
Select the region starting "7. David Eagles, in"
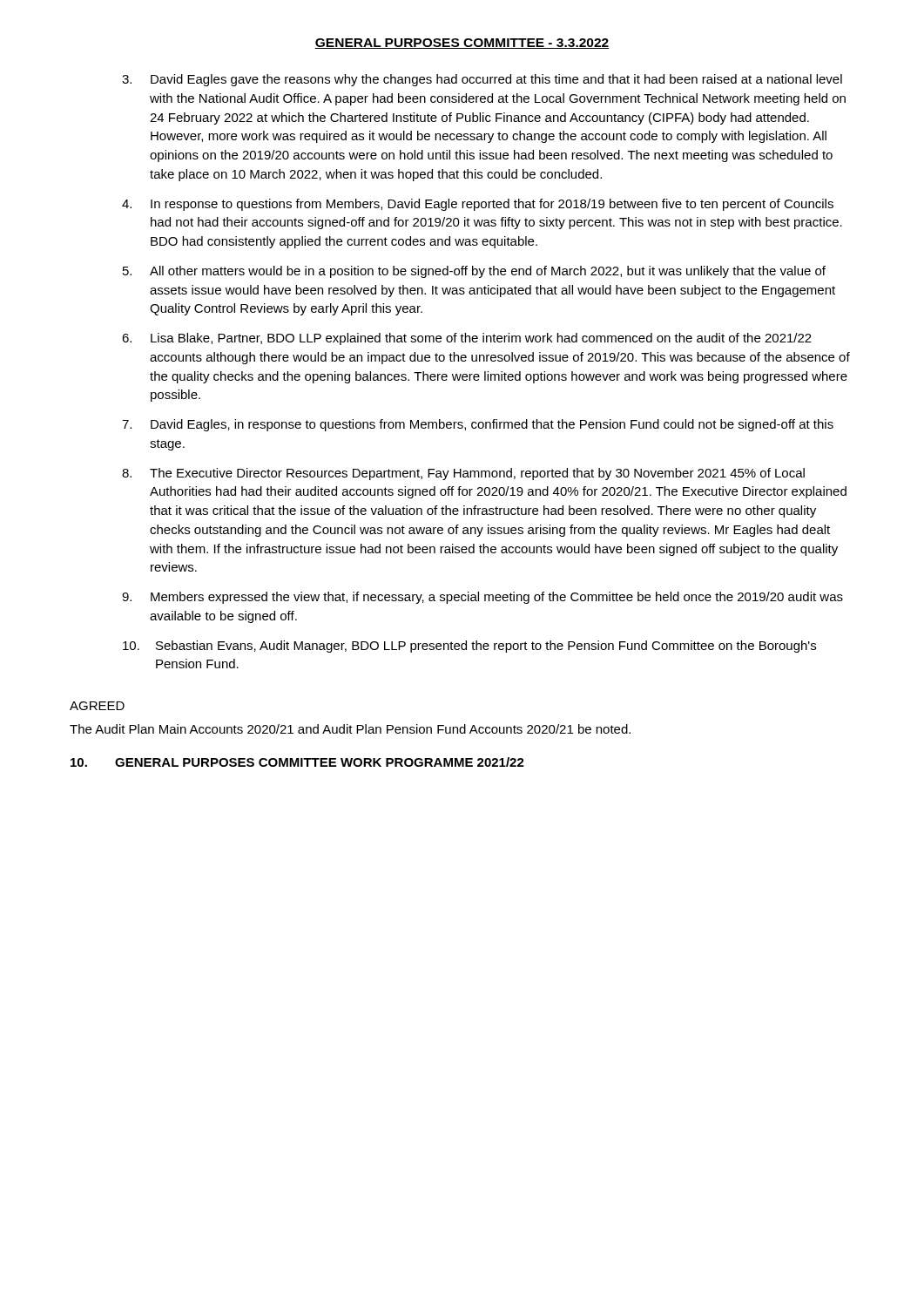pyautogui.click(x=488, y=434)
